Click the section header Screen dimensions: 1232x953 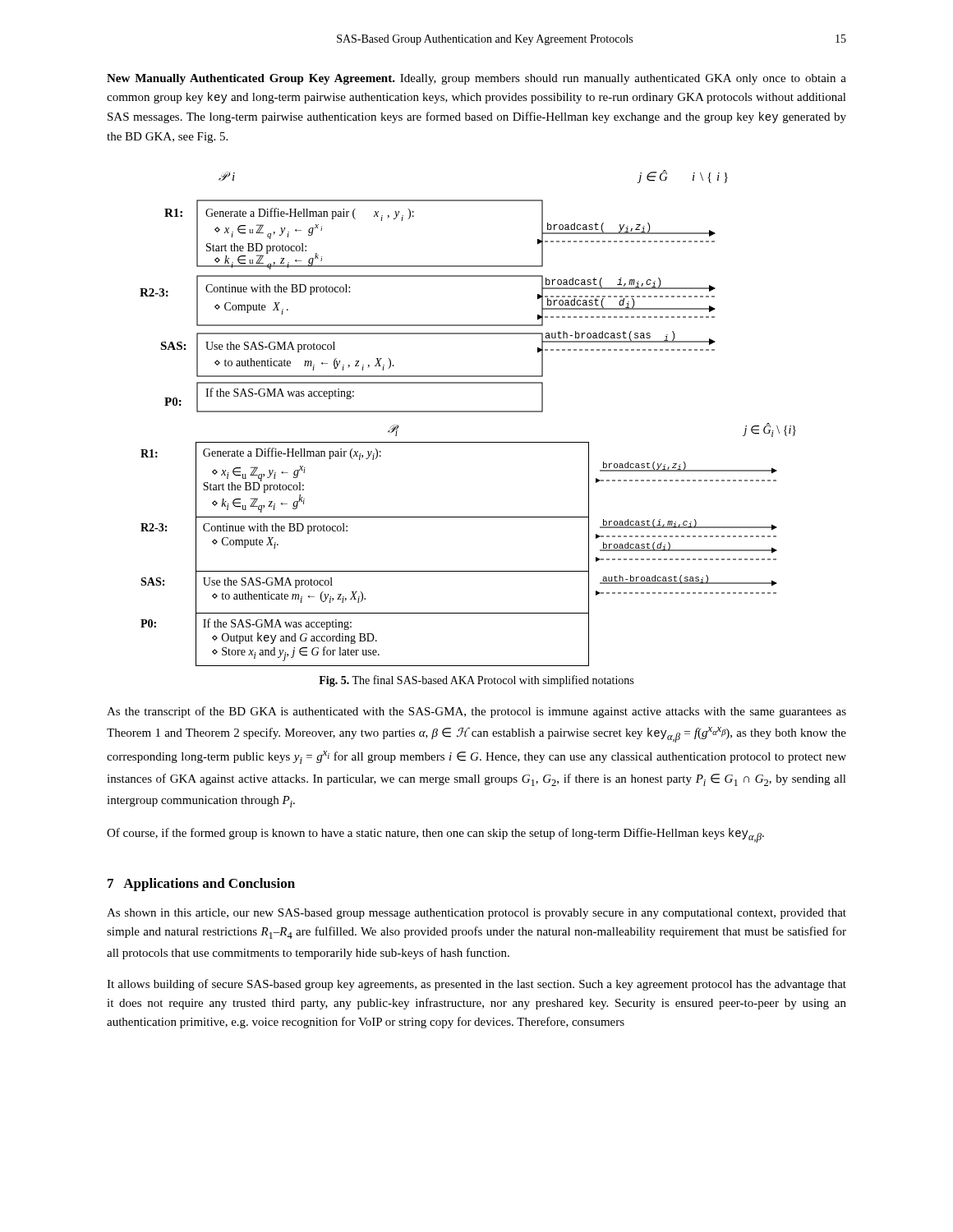coord(201,883)
